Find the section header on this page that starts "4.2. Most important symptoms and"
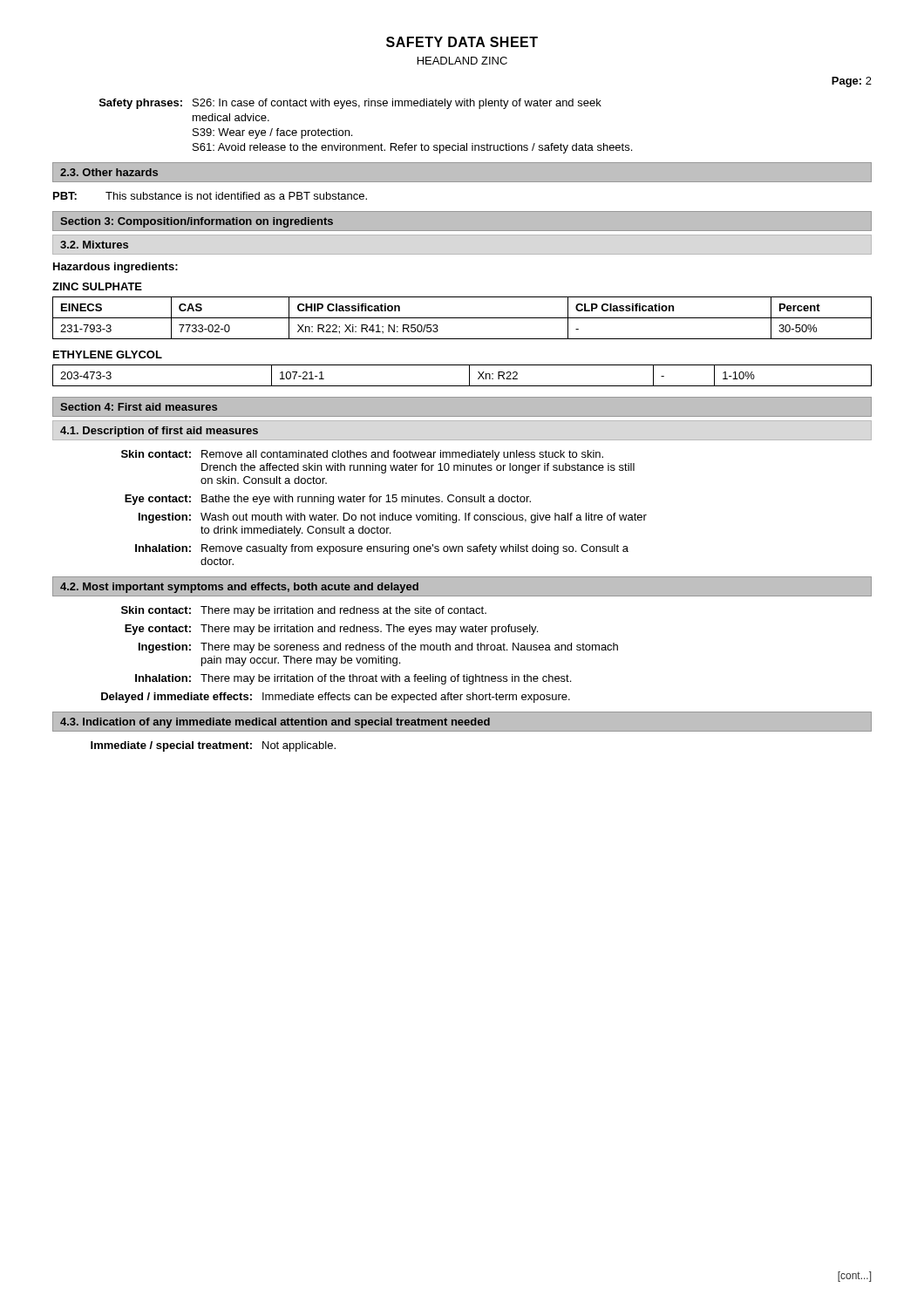This screenshot has width=924, height=1308. click(240, 586)
